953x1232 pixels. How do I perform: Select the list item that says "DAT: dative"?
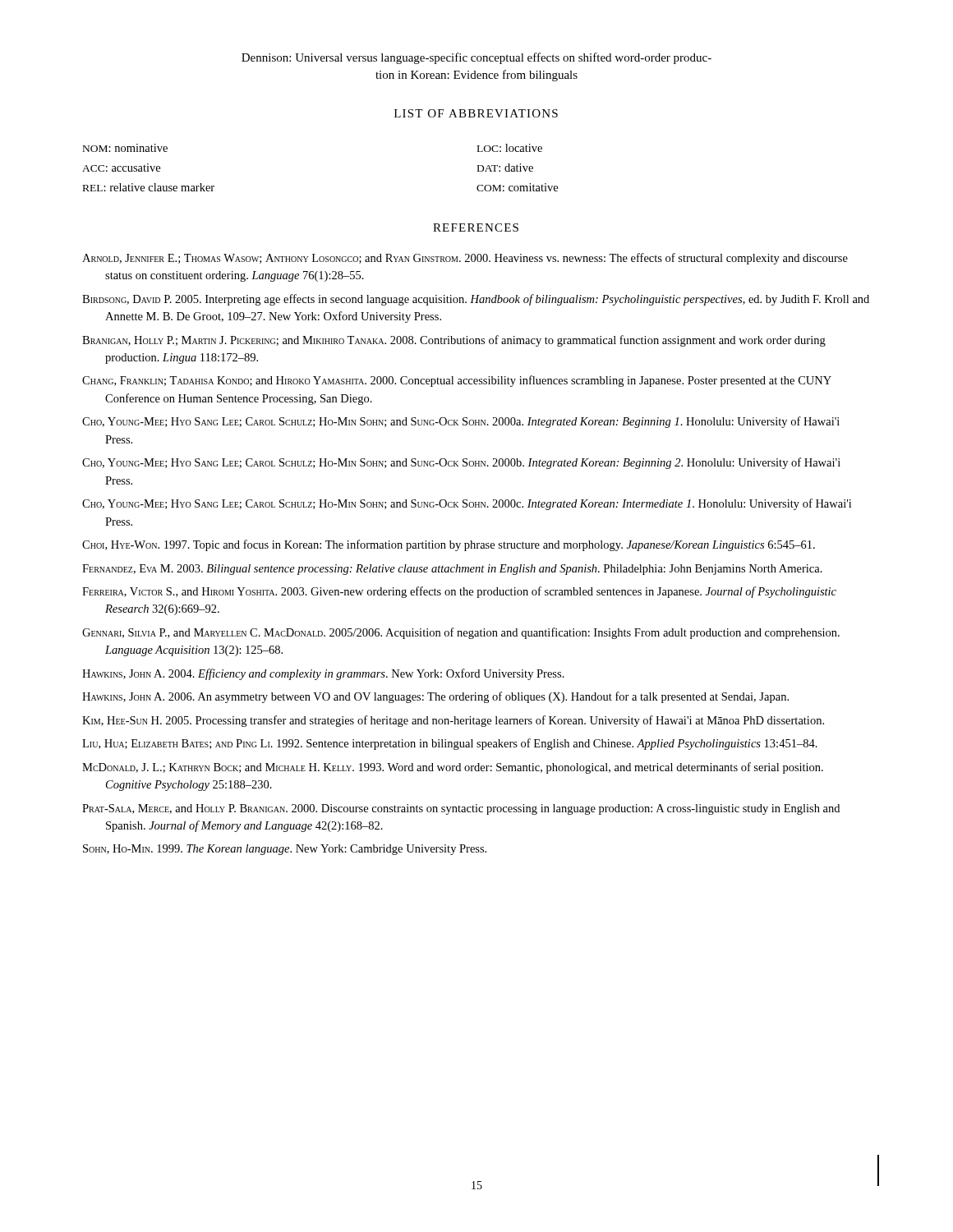pos(505,167)
